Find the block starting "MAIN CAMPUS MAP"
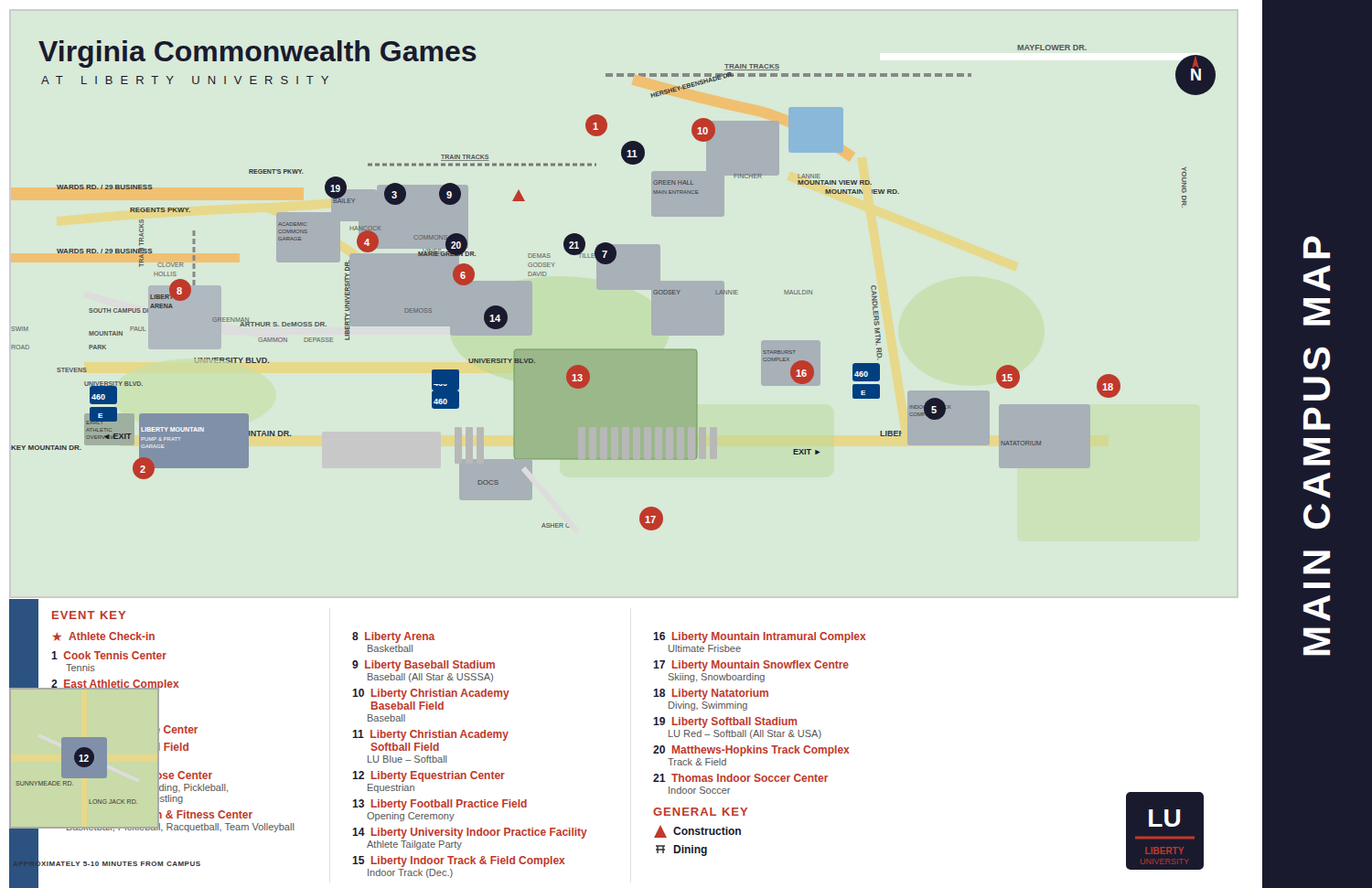 point(1317,444)
